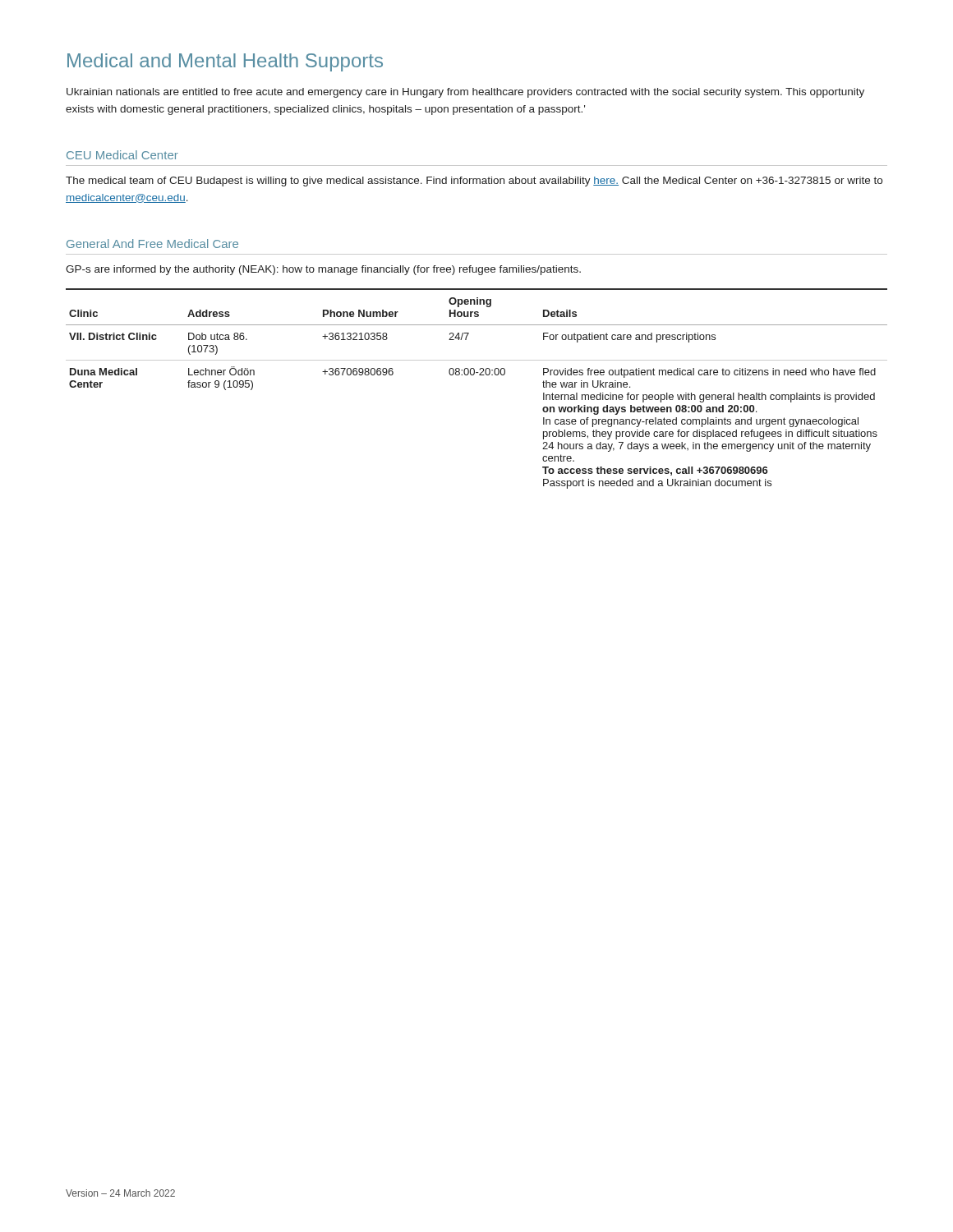Click on the section header with the text "General And Free Medical Care"
Viewport: 953px width, 1232px height.
pyautogui.click(x=476, y=245)
